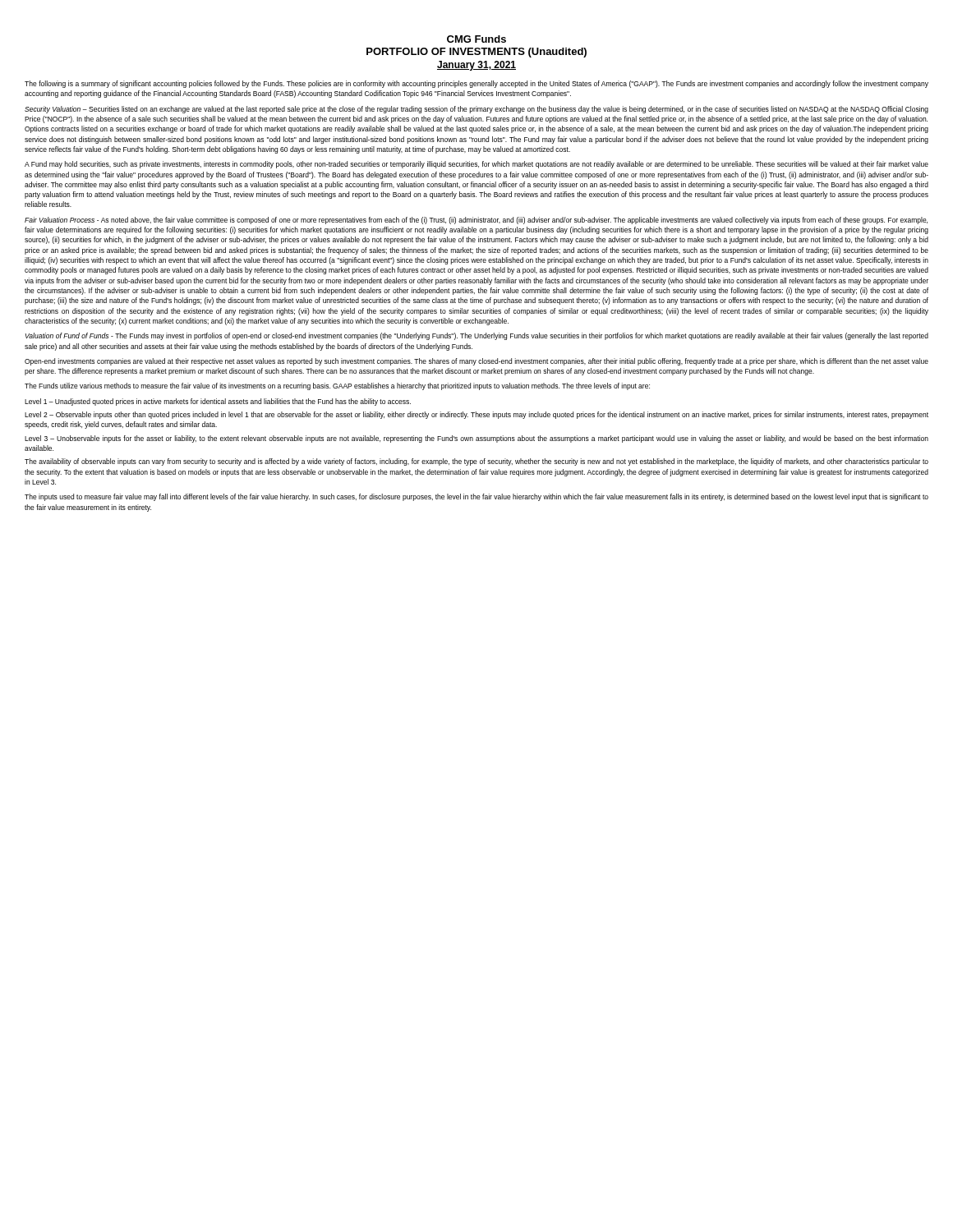Point to the block beginning "Level 3 – Unobservable inputs"
Image resolution: width=953 pixels, height=1232 pixels.
pyautogui.click(x=476, y=443)
